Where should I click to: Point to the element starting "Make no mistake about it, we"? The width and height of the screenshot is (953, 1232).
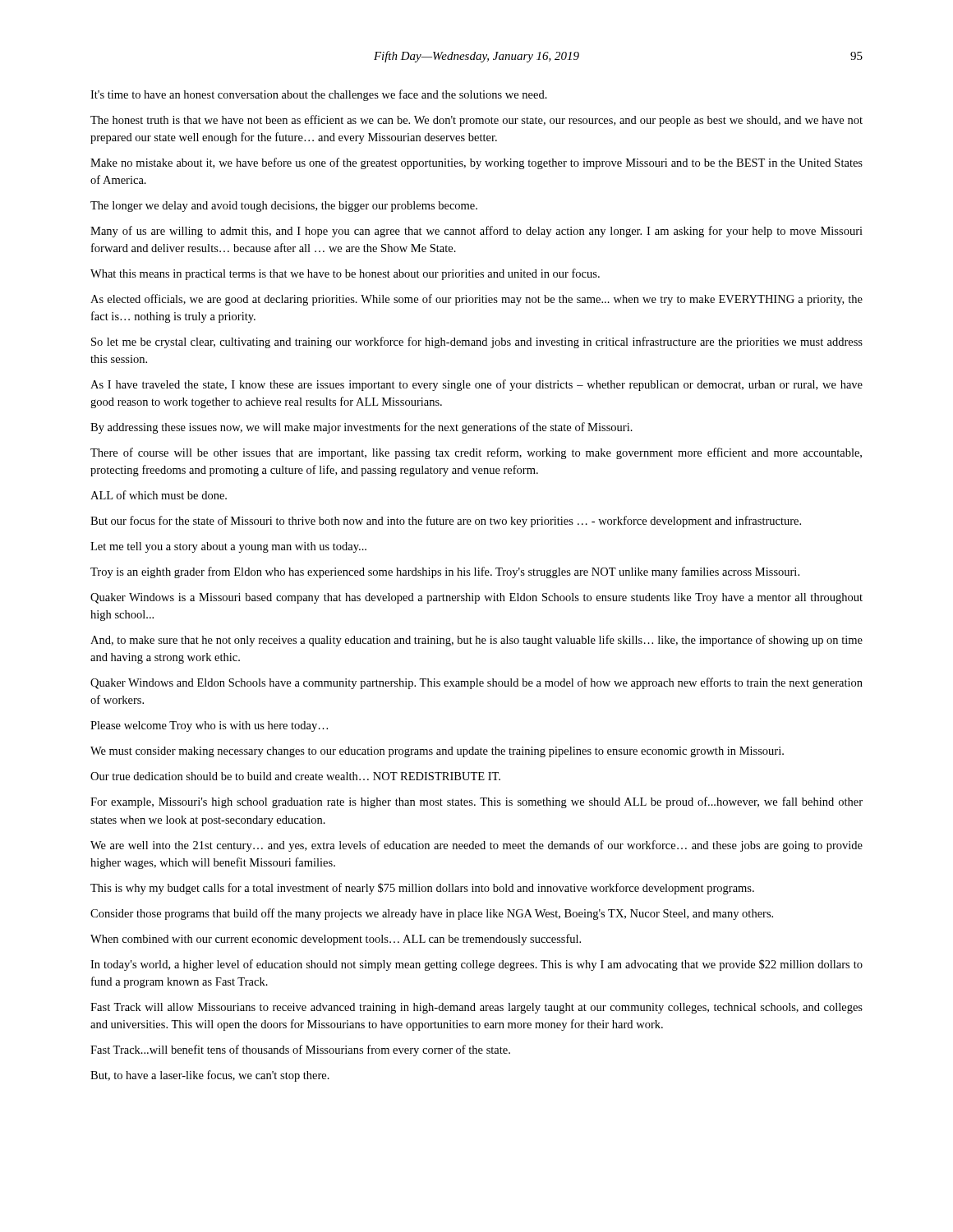pos(476,171)
